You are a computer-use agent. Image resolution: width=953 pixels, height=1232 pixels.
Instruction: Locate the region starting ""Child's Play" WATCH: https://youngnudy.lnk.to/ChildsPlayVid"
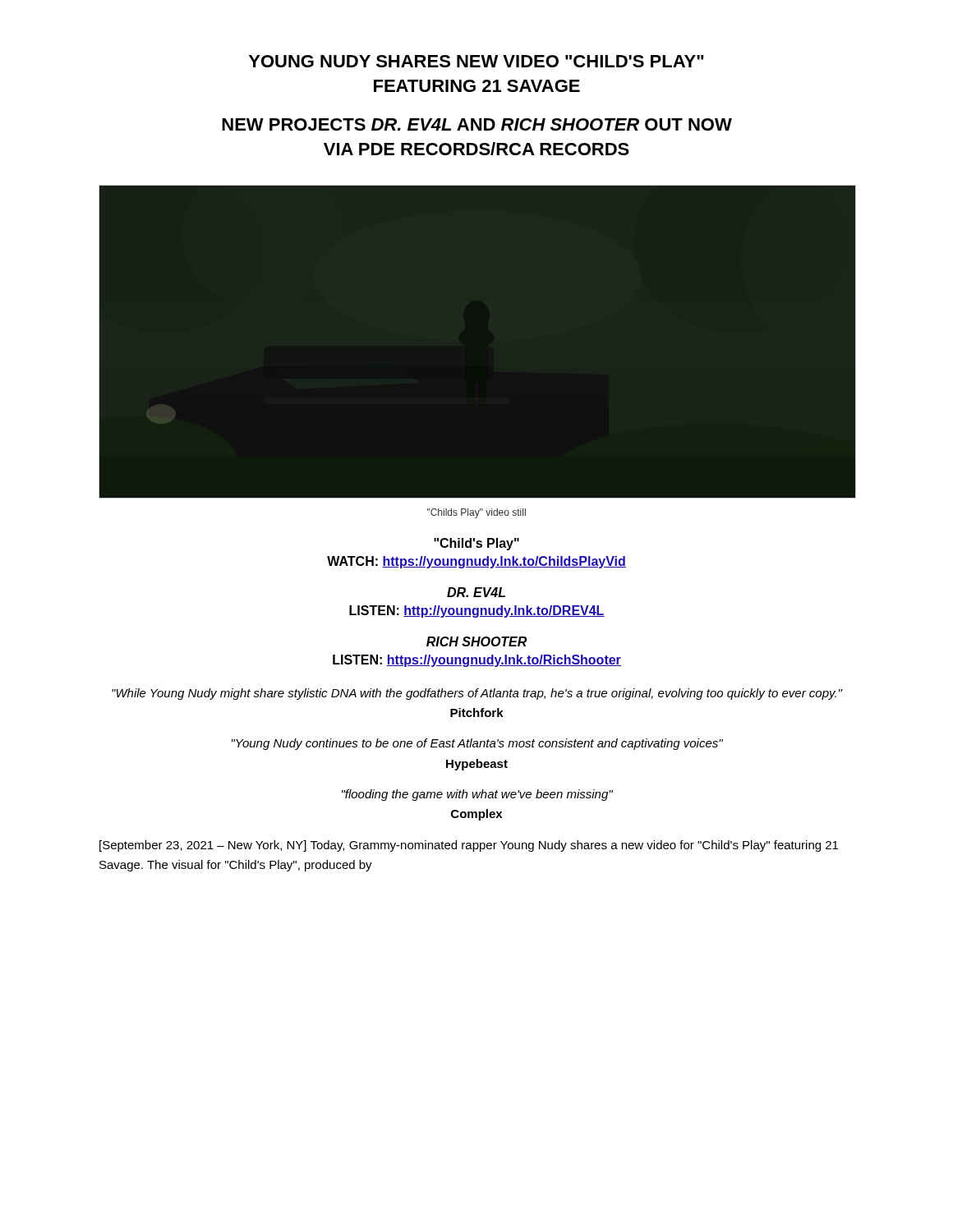coord(476,553)
